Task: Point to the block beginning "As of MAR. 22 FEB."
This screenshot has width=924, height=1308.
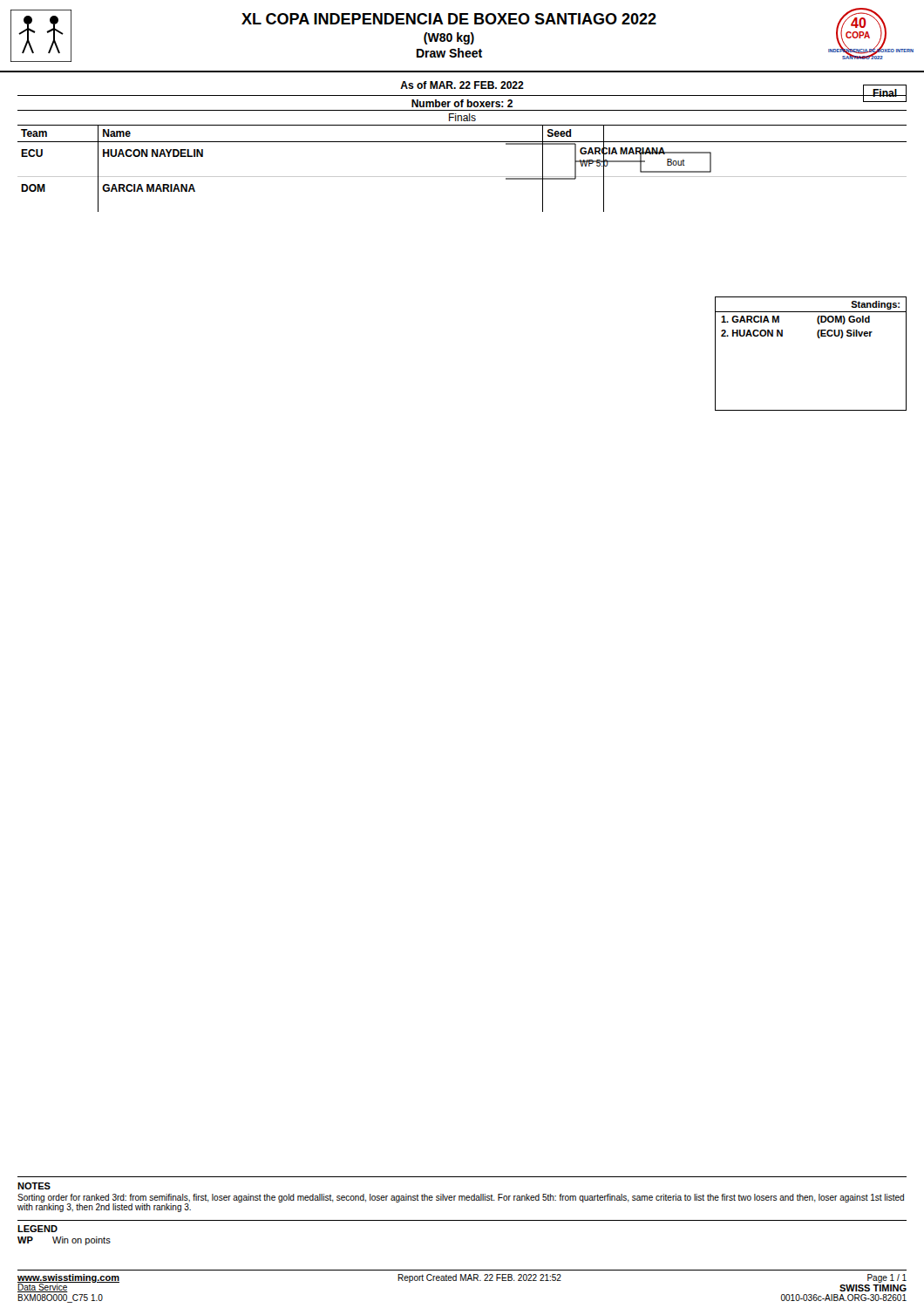Action: (x=462, y=85)
